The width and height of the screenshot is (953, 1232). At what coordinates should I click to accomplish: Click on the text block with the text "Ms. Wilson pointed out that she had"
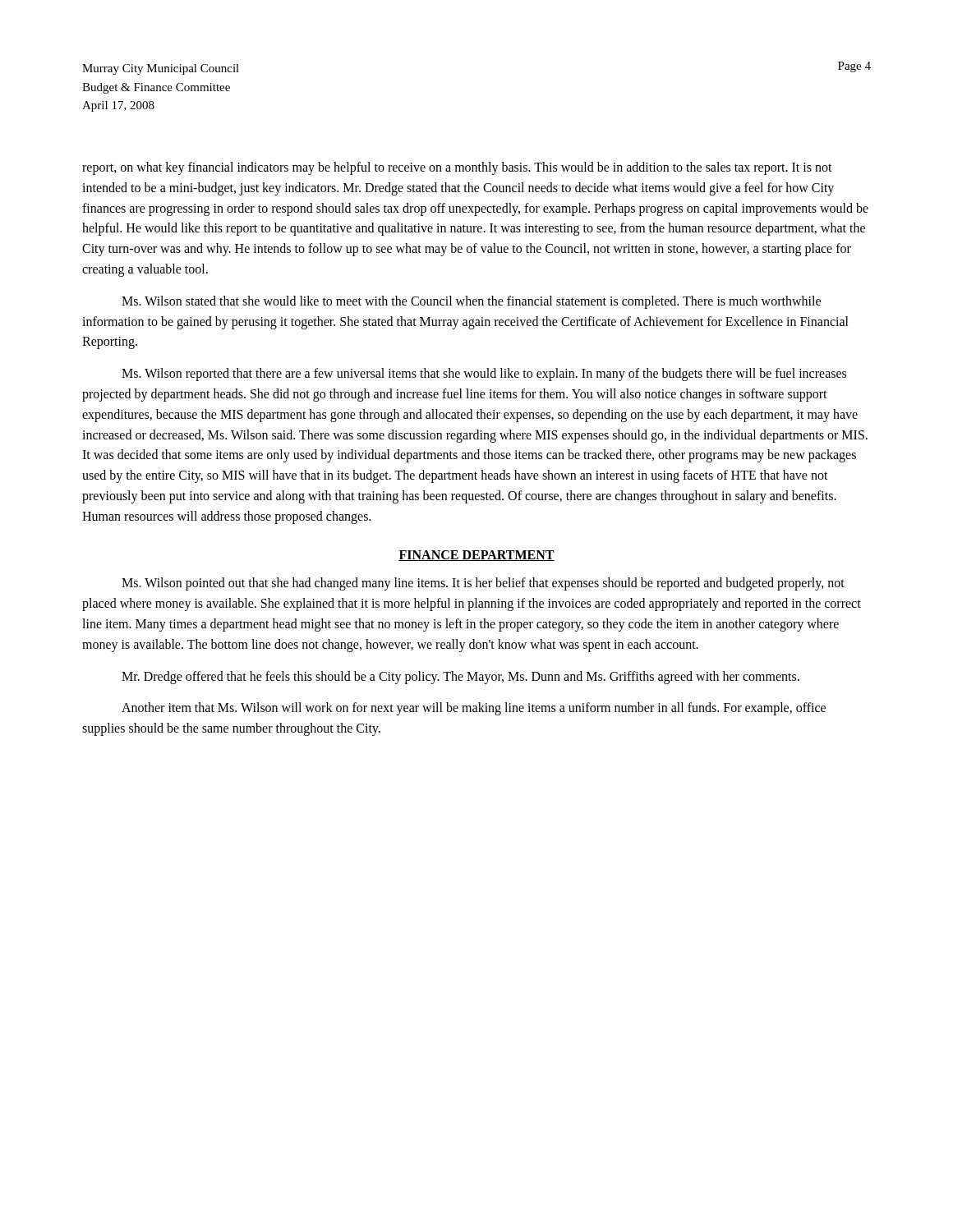point(476,614)
